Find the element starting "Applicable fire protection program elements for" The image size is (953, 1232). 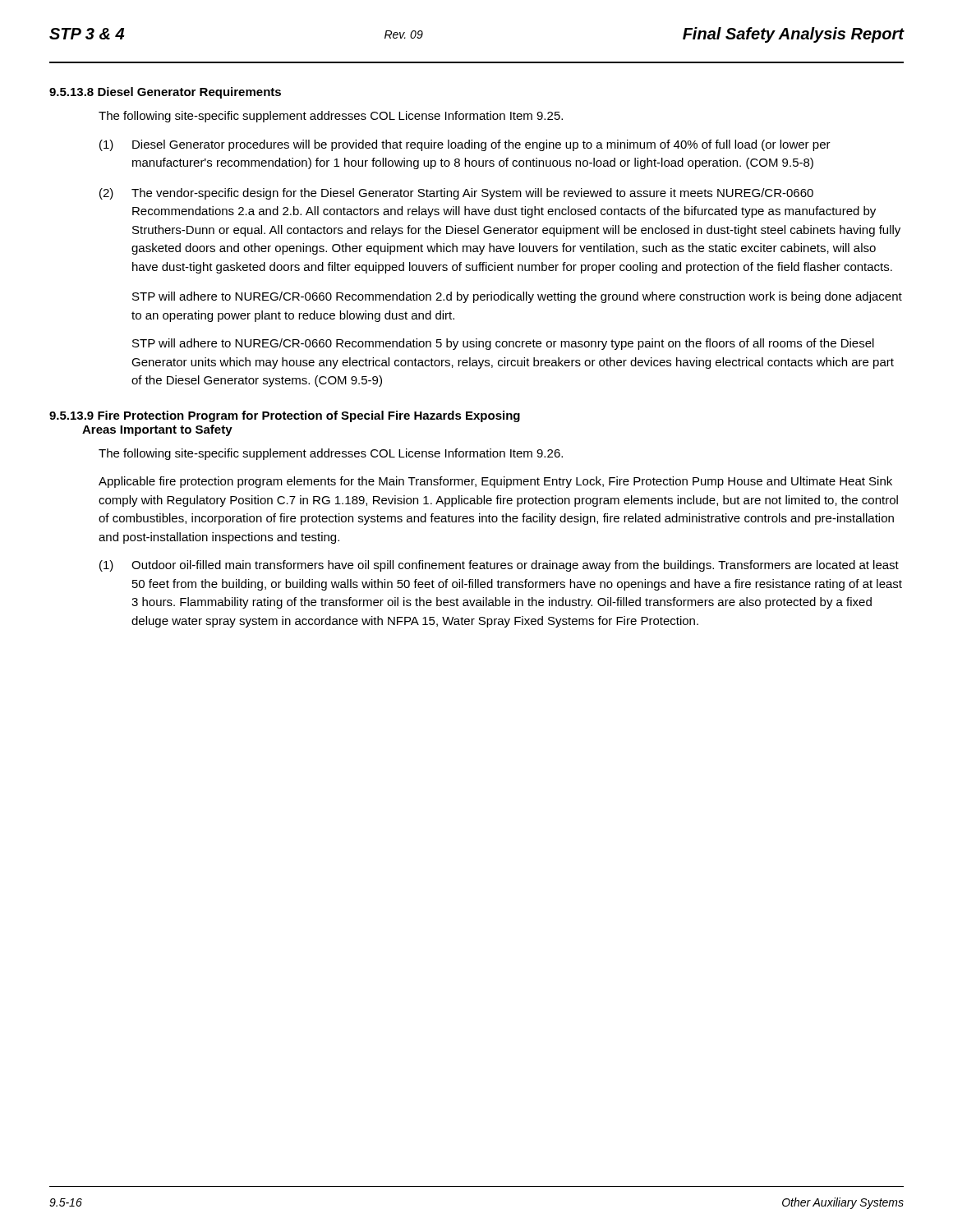tap(499, 509)
